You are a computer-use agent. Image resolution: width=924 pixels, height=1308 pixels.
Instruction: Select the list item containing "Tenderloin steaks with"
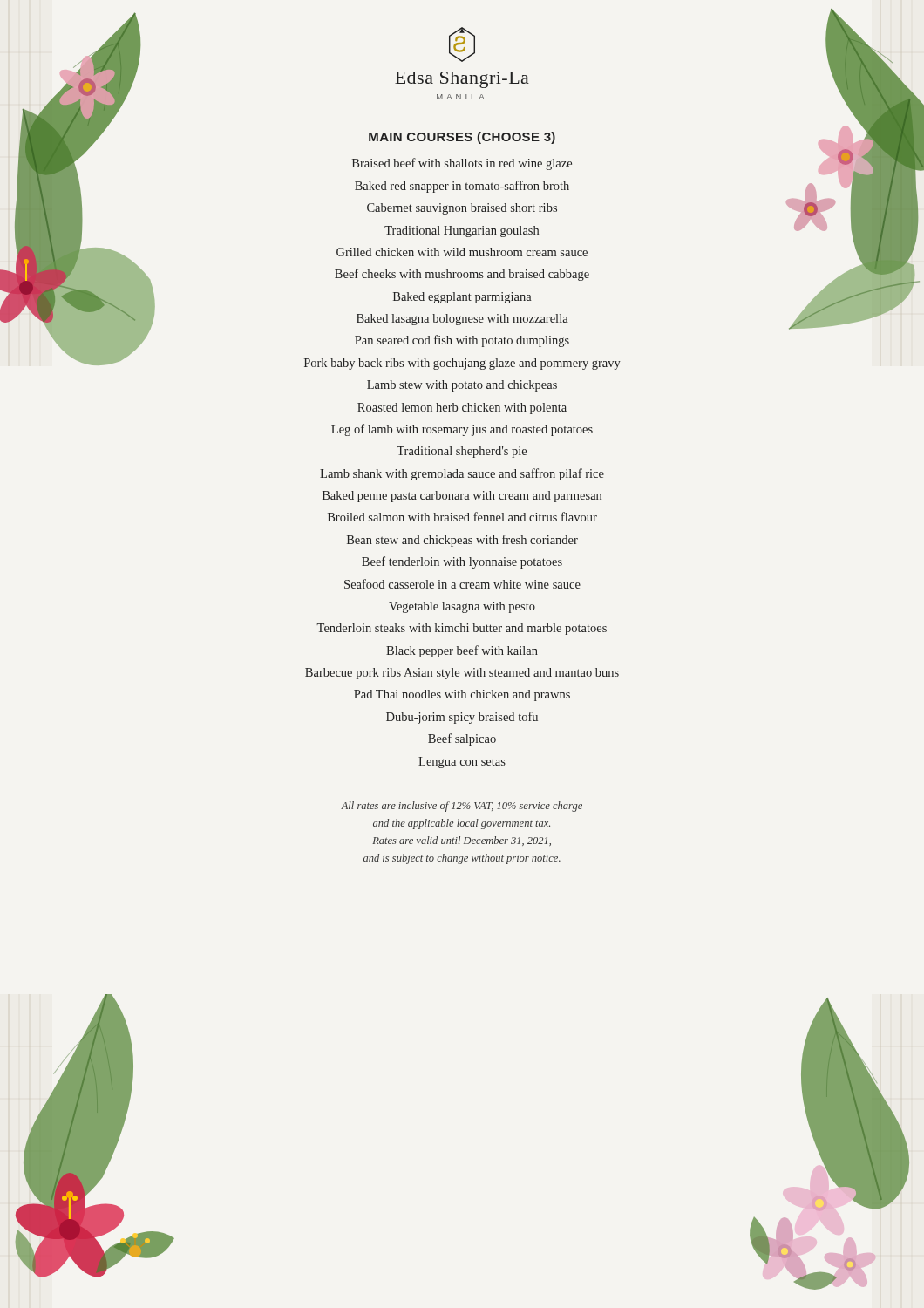click(x=462, y=628)
